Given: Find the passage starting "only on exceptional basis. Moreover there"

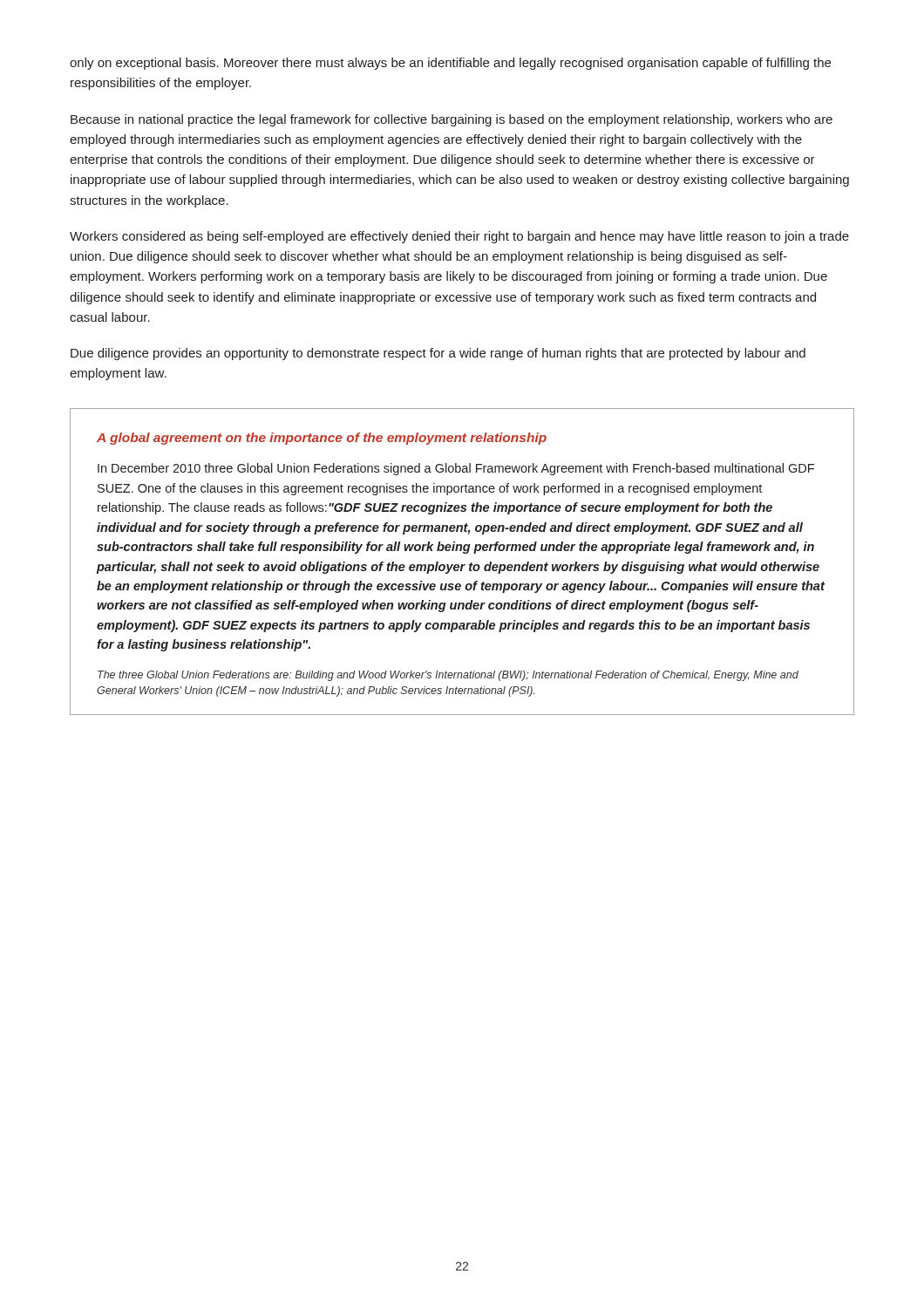Looking at the screenshot, I should tap(451, 72).
